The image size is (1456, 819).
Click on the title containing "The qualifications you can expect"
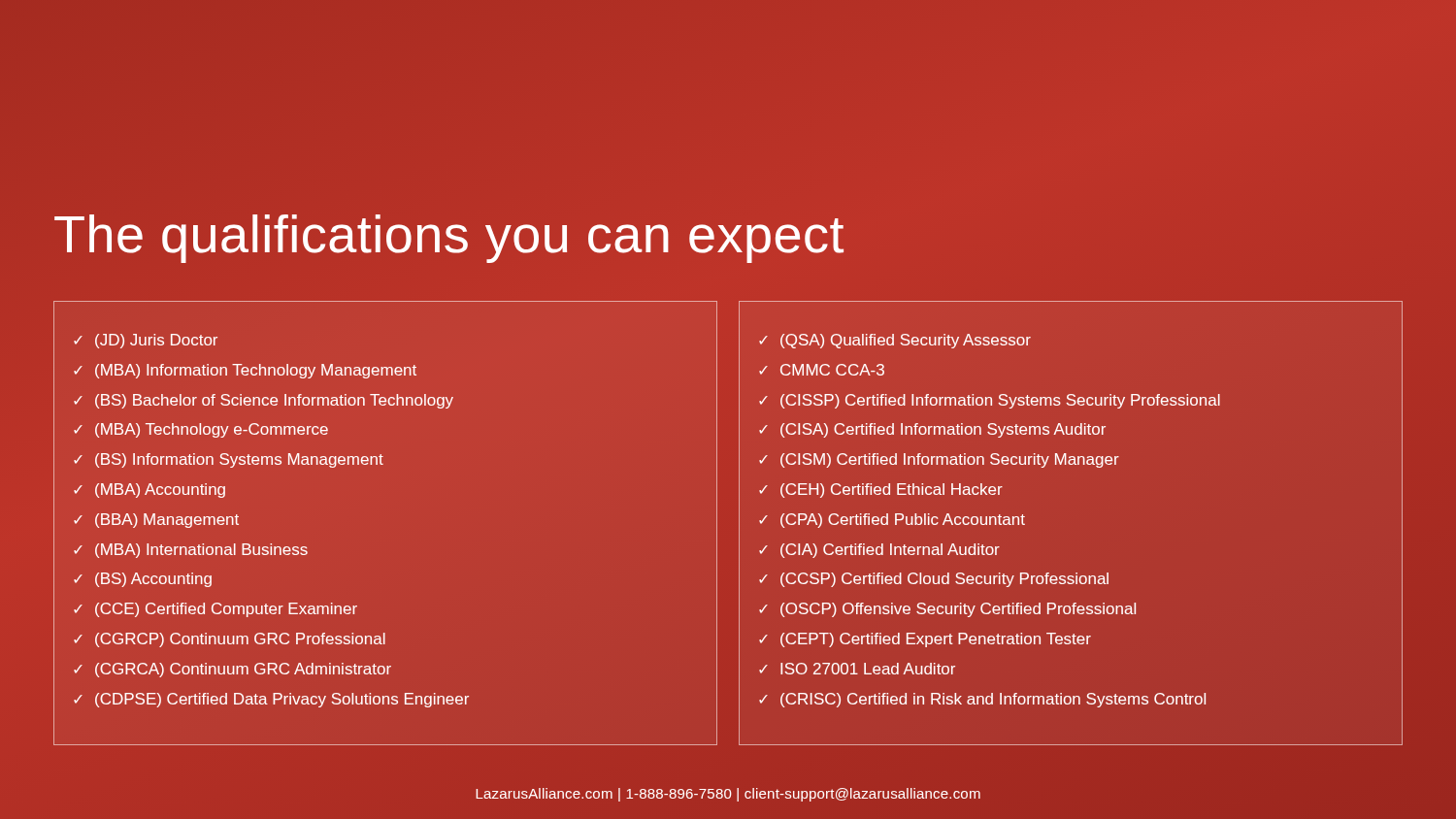[449, 234]
